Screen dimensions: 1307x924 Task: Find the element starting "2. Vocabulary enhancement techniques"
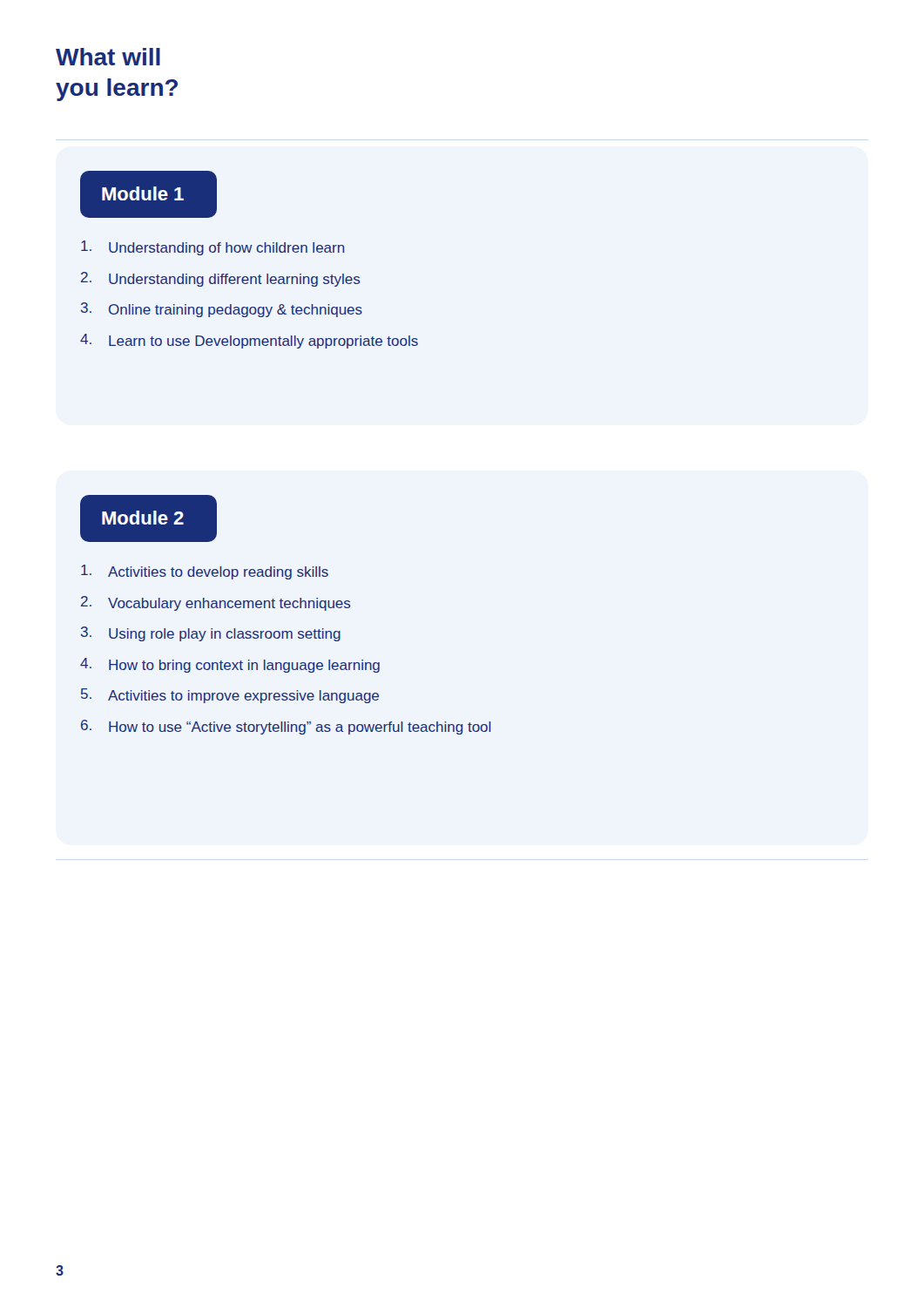tap(215, 603)
